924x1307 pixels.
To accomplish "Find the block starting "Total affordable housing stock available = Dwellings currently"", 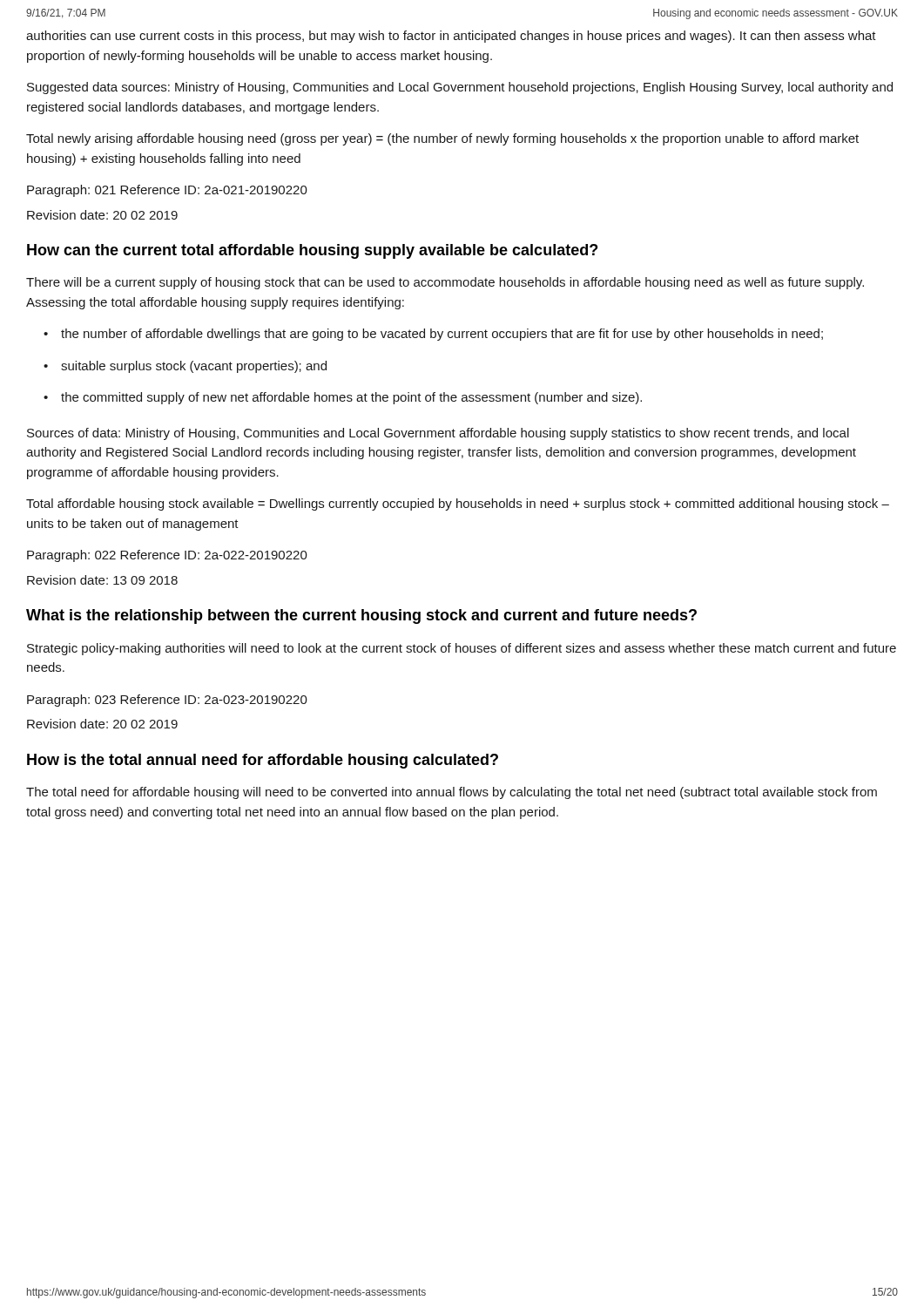I will click(462, 514).
